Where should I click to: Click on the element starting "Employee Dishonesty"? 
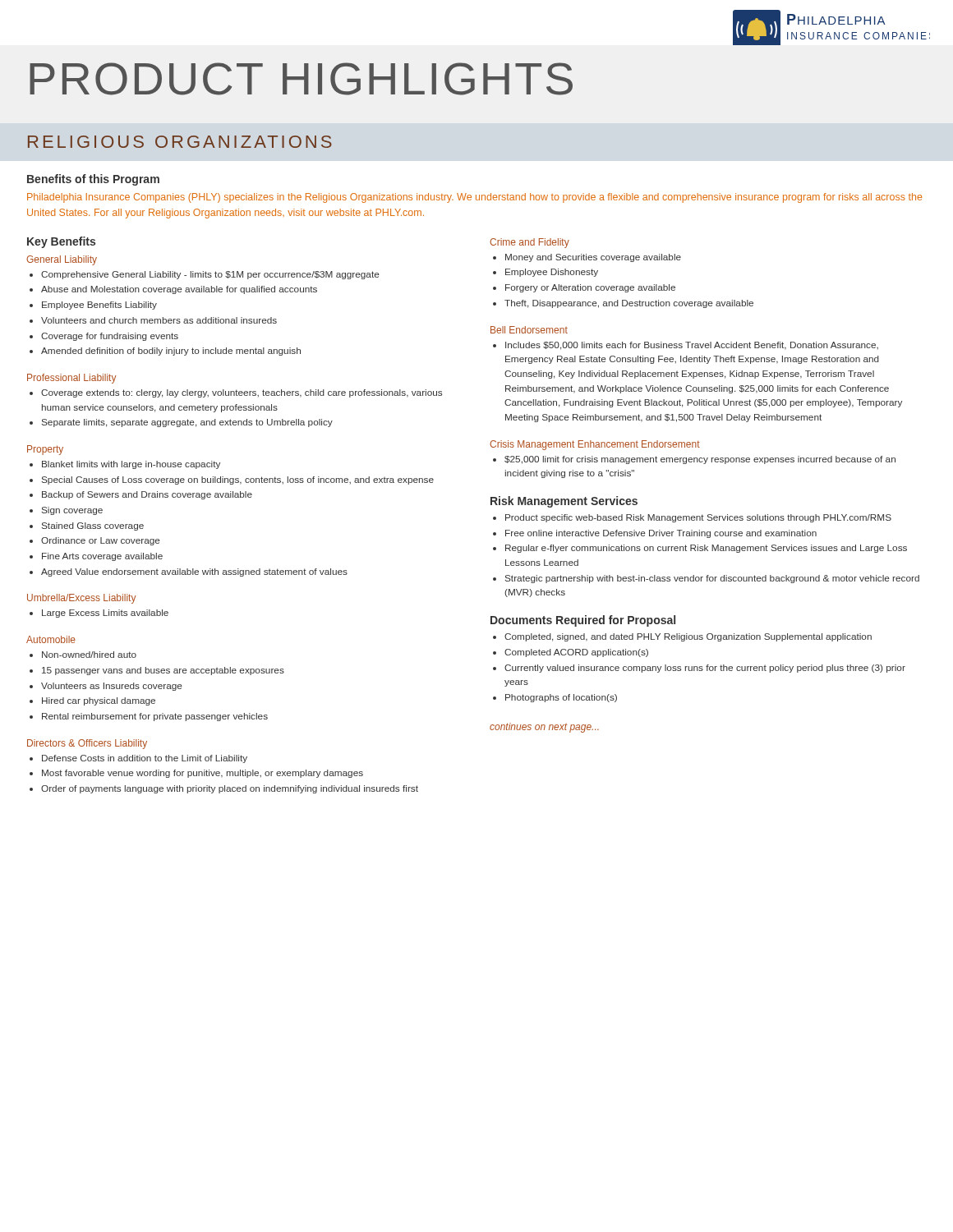(x=551, y=272)
